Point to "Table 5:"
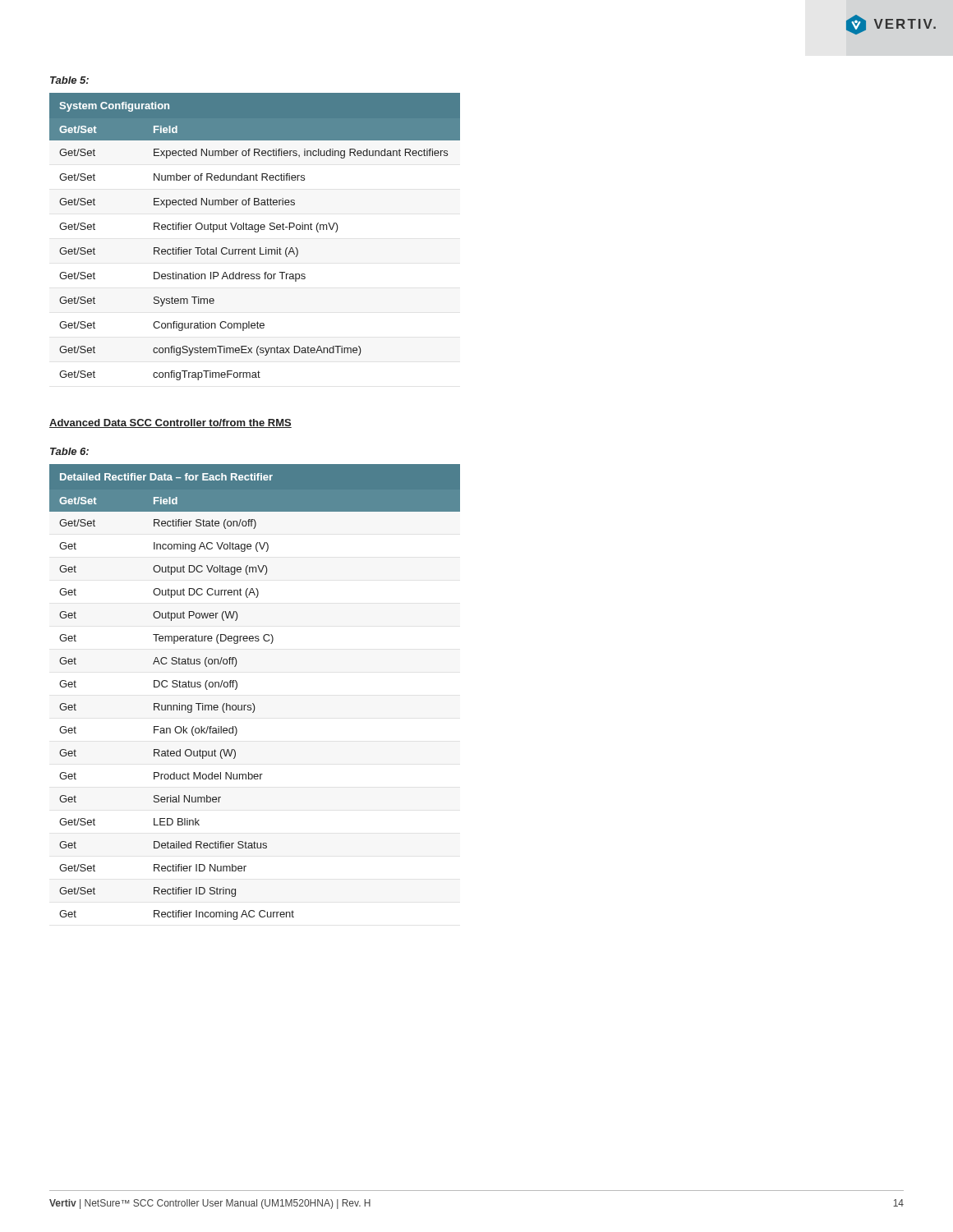The image size is (953, 1232). point(69,80)
